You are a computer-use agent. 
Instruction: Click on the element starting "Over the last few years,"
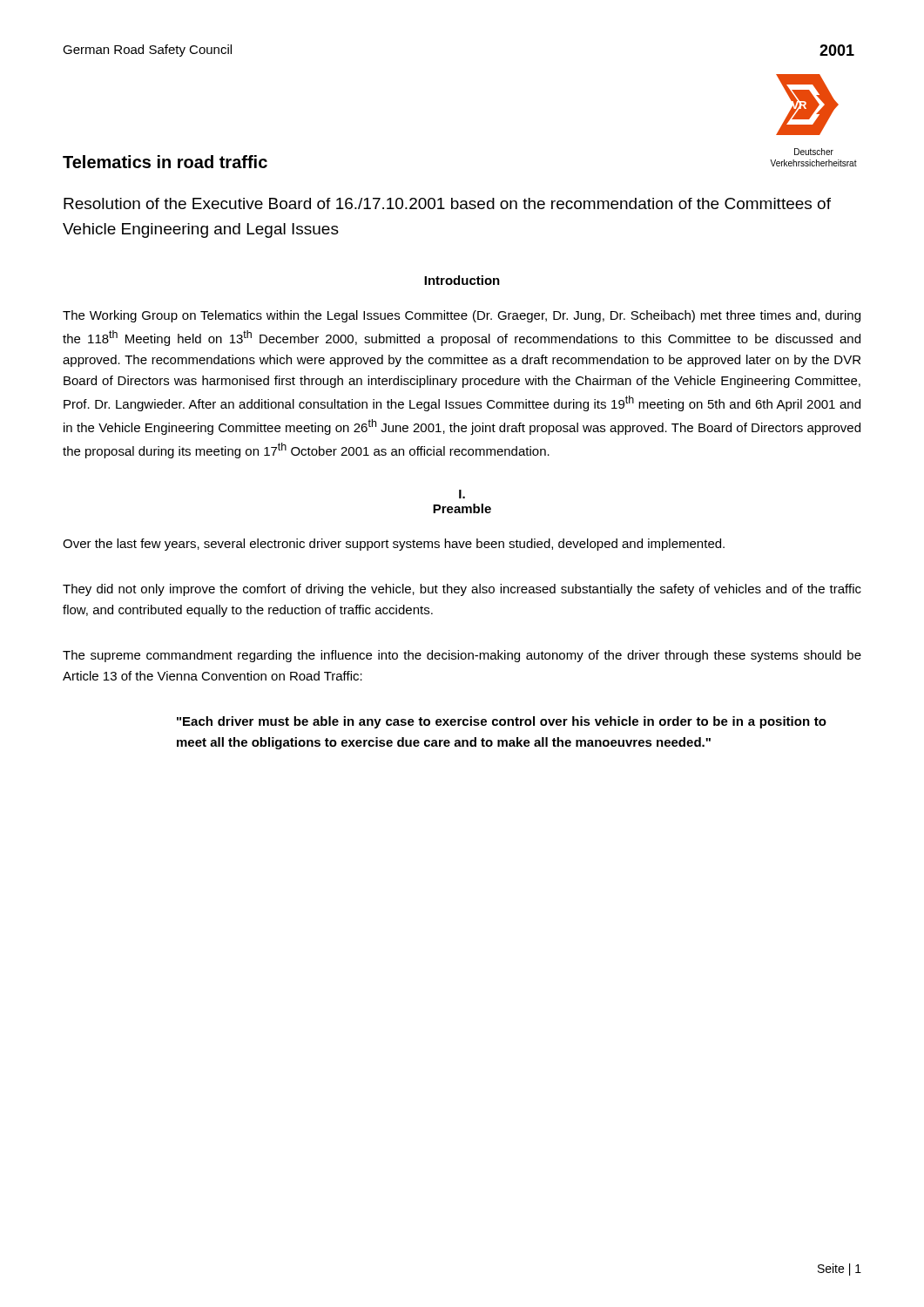click(394, 543)
